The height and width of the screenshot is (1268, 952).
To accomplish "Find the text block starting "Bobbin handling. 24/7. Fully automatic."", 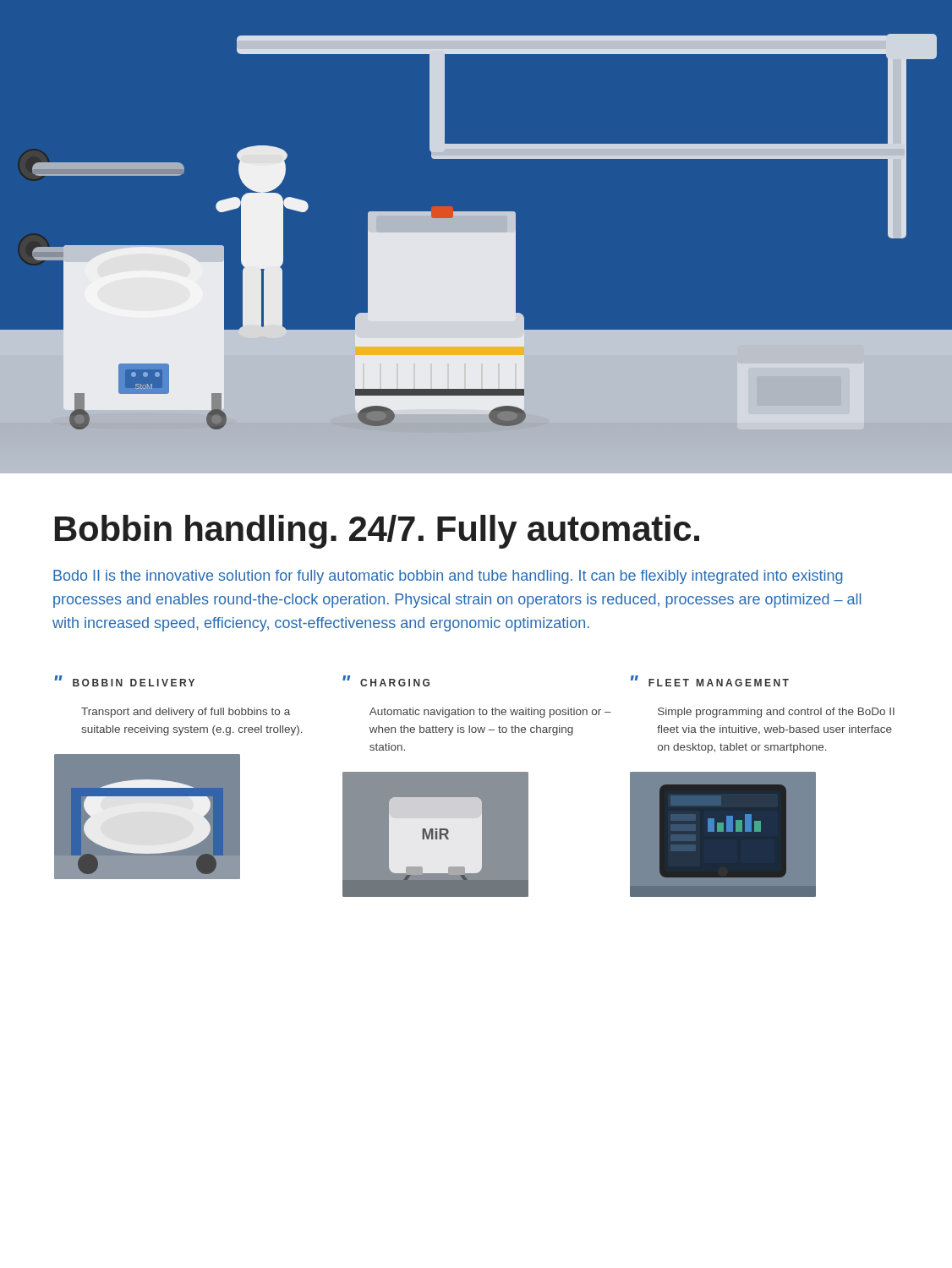I will (377, 529).
